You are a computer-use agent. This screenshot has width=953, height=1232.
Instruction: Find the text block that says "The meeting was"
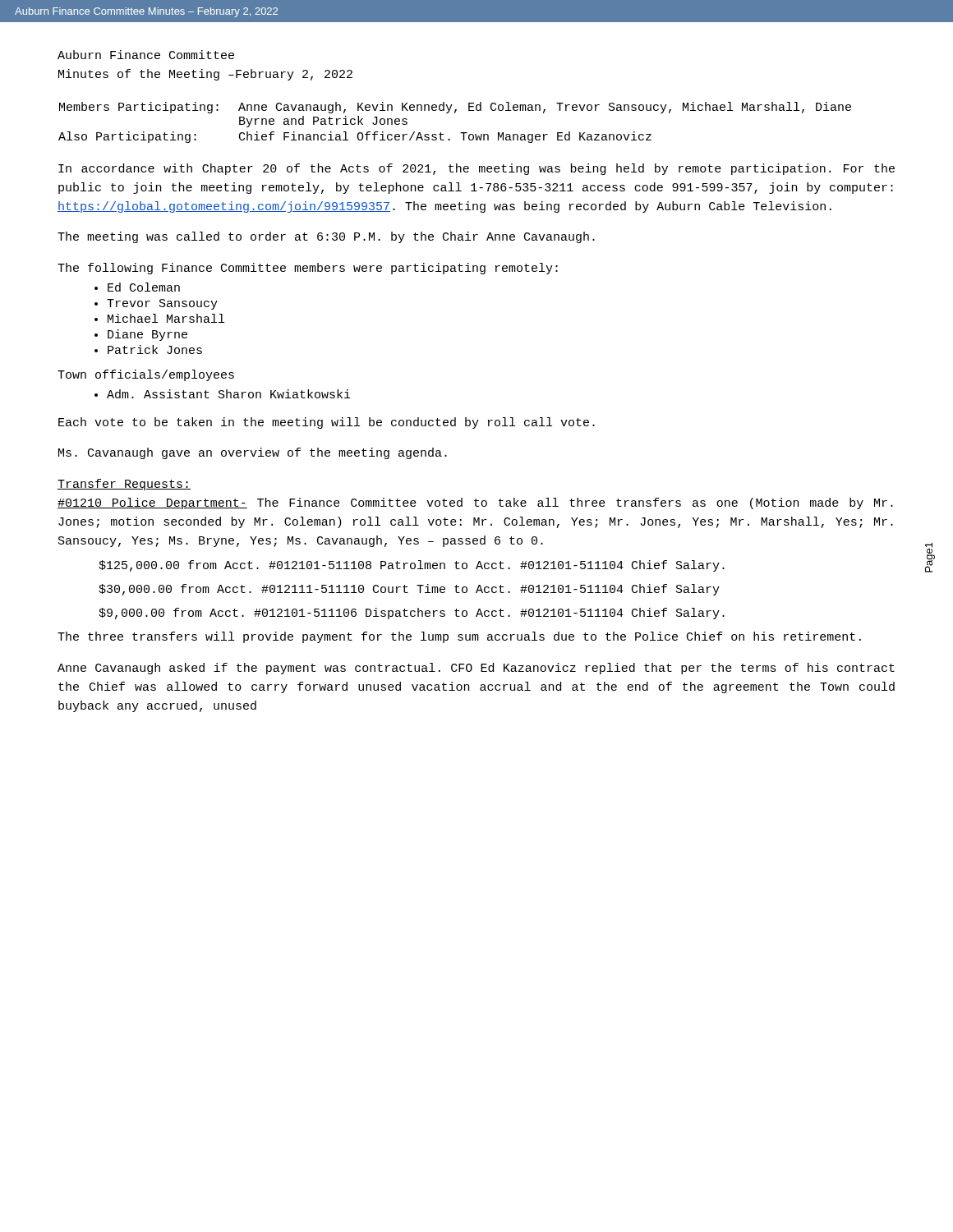click(x=327, y=238)
